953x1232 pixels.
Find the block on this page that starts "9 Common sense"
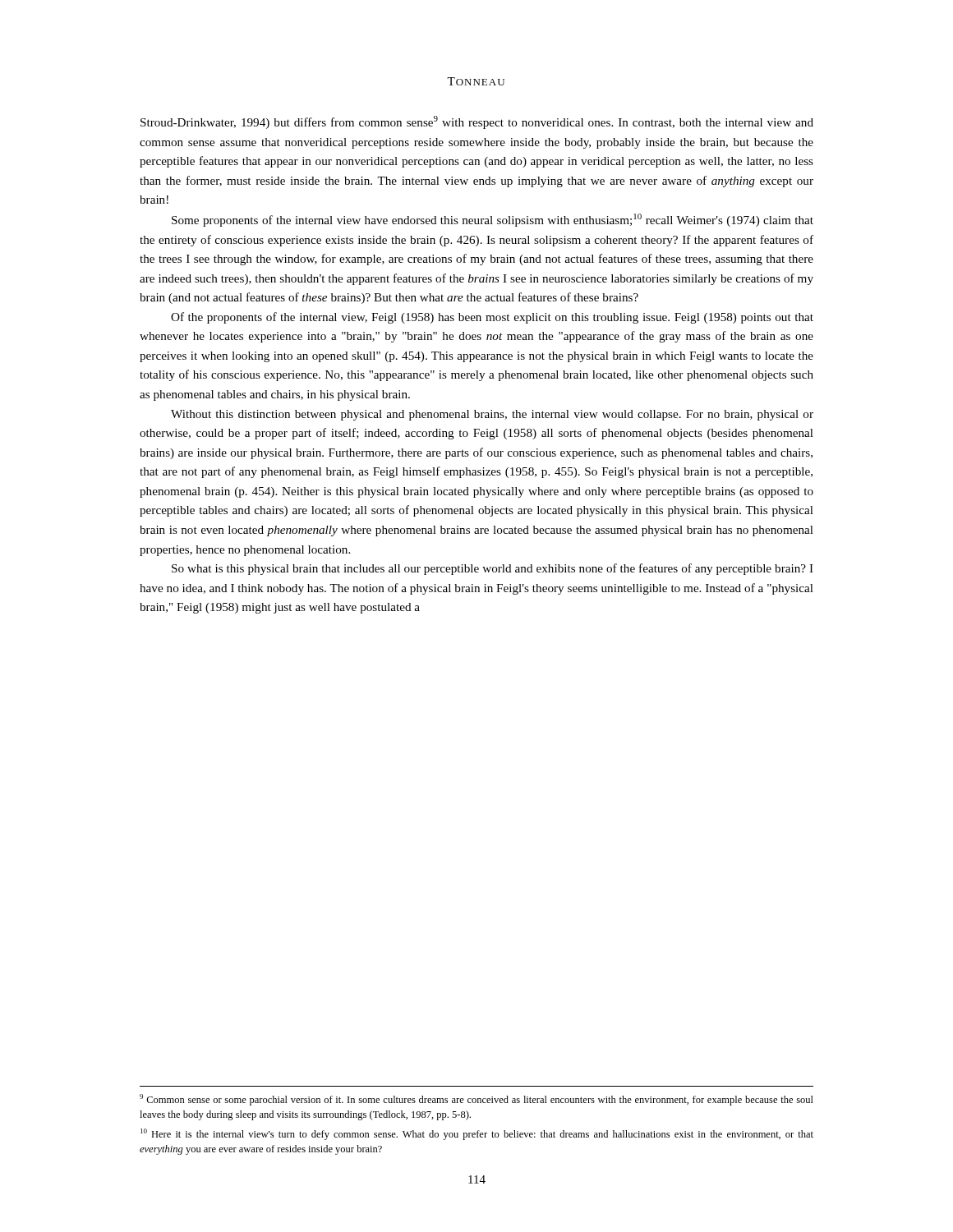point(476,1107)
